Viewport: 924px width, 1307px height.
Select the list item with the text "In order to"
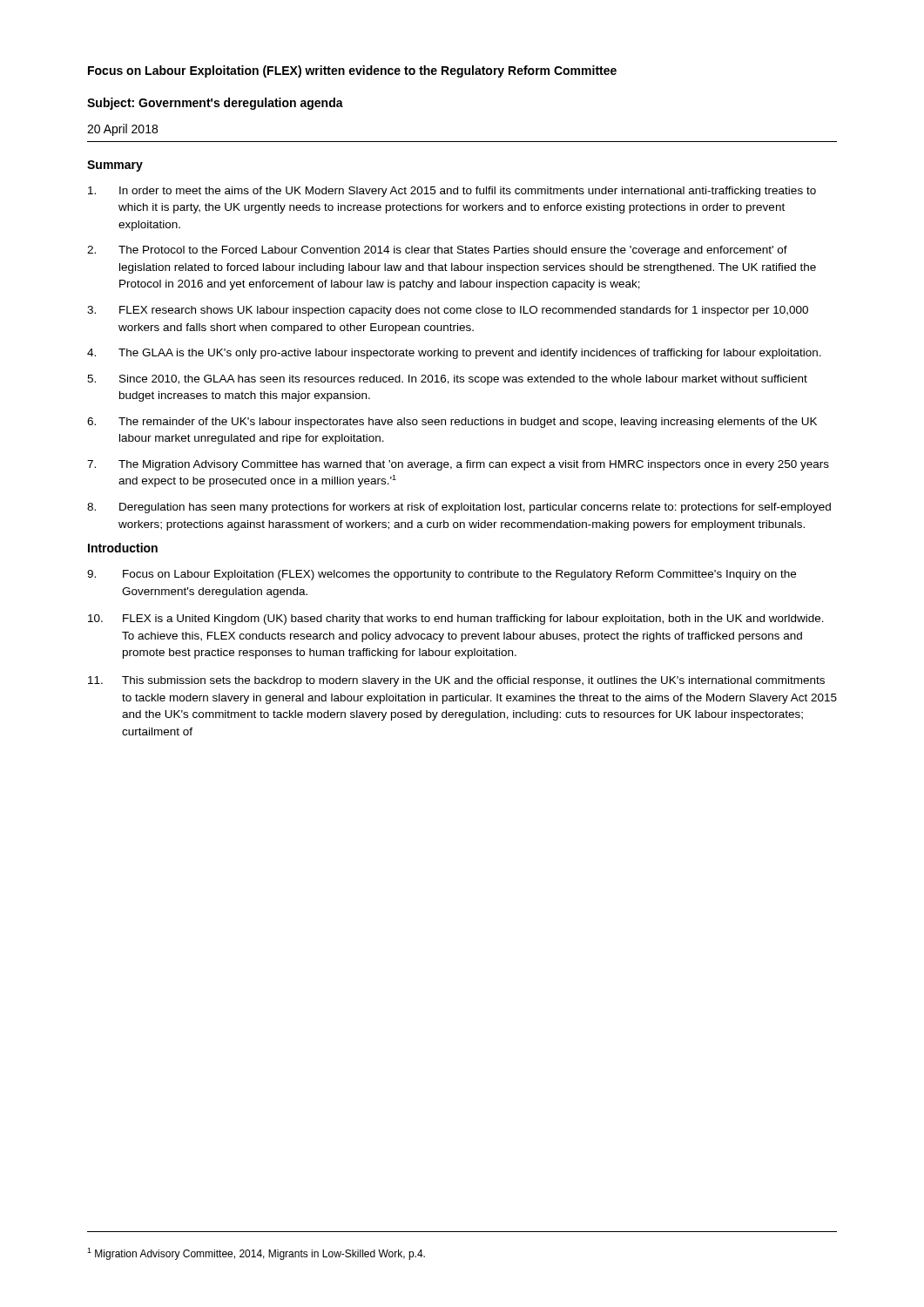coord(462,207)
